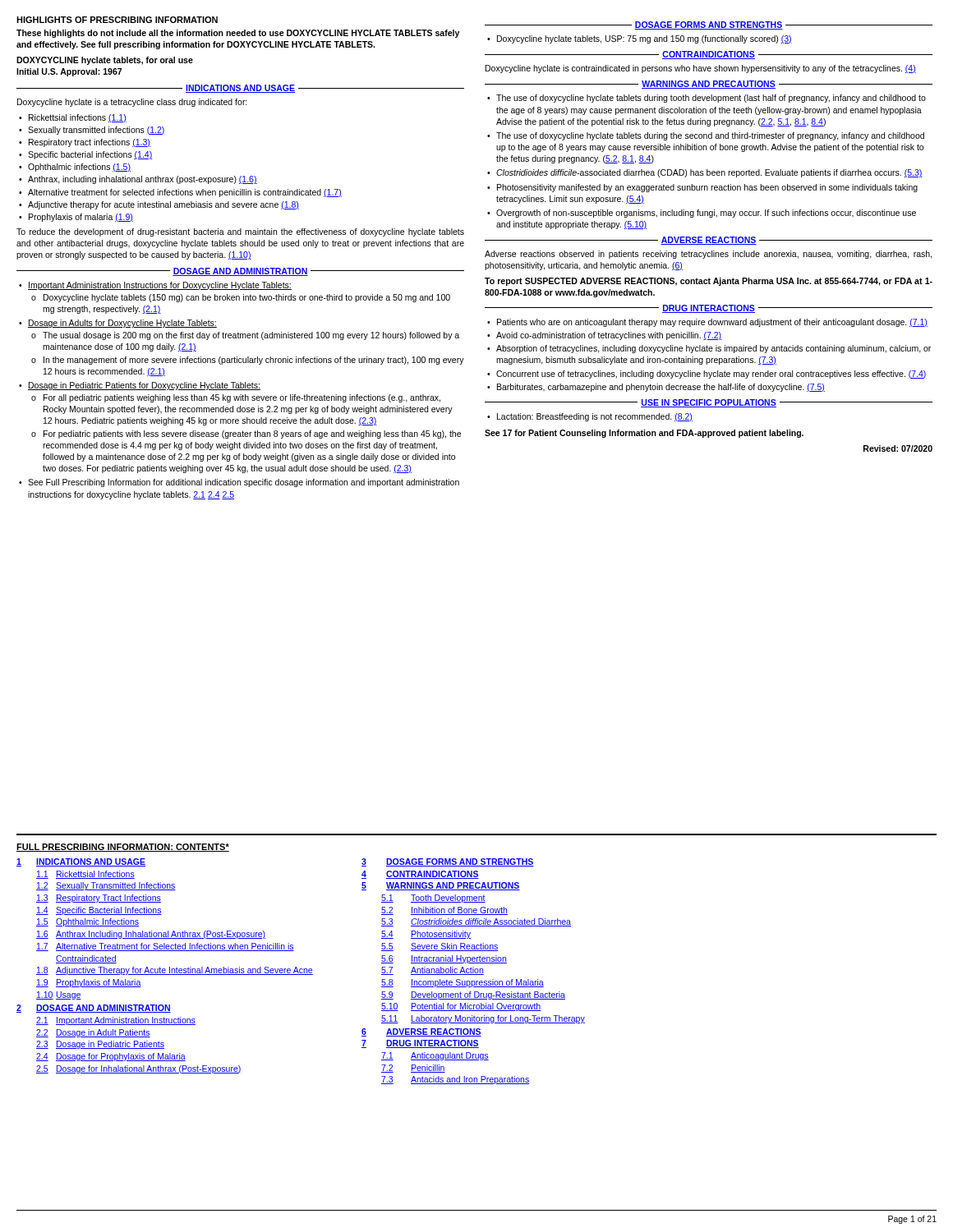The width and height of the screenshot is (953, 1232).
Task: Click on the region starting "WARNINGS AND PRECAUTIONS"
Action: [709, 84]
